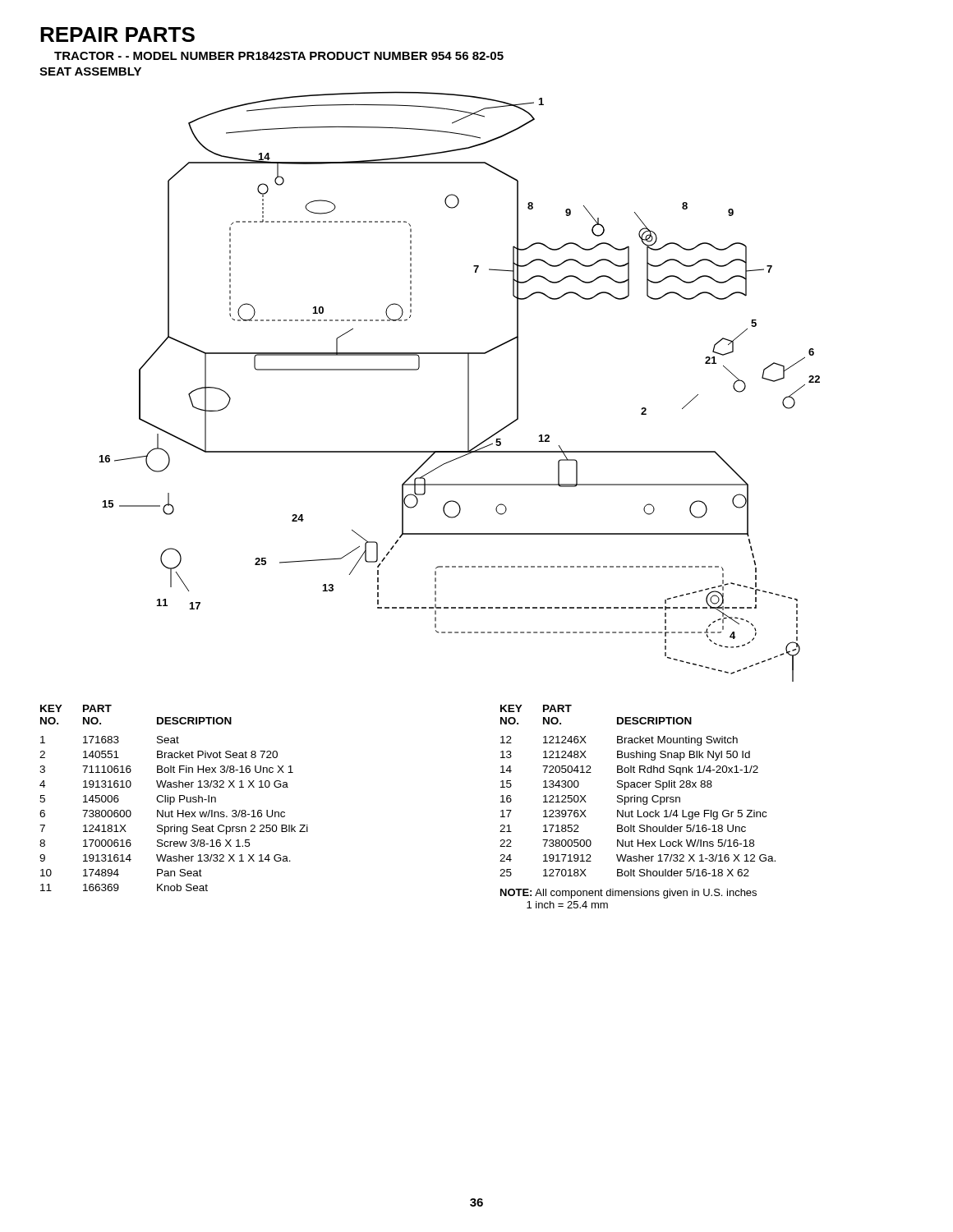The width and height of the screenshot is (953, 1232).
Task: Find the section header that reads "TRACTOR - - MODEL"
Action: pyautogui.click(x=279, y=55)
